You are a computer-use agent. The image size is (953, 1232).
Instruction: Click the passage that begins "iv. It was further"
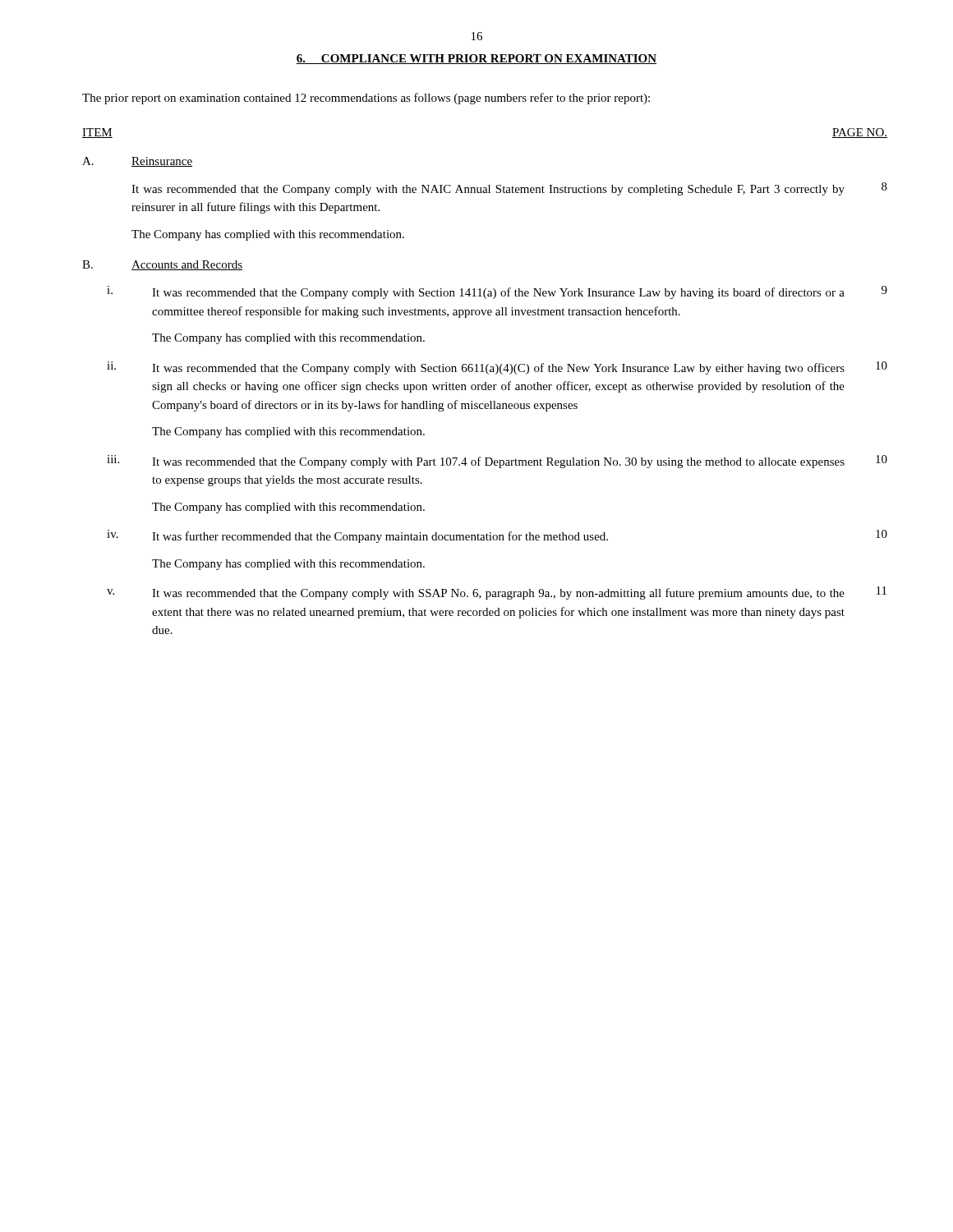click(x=497, y=537)
